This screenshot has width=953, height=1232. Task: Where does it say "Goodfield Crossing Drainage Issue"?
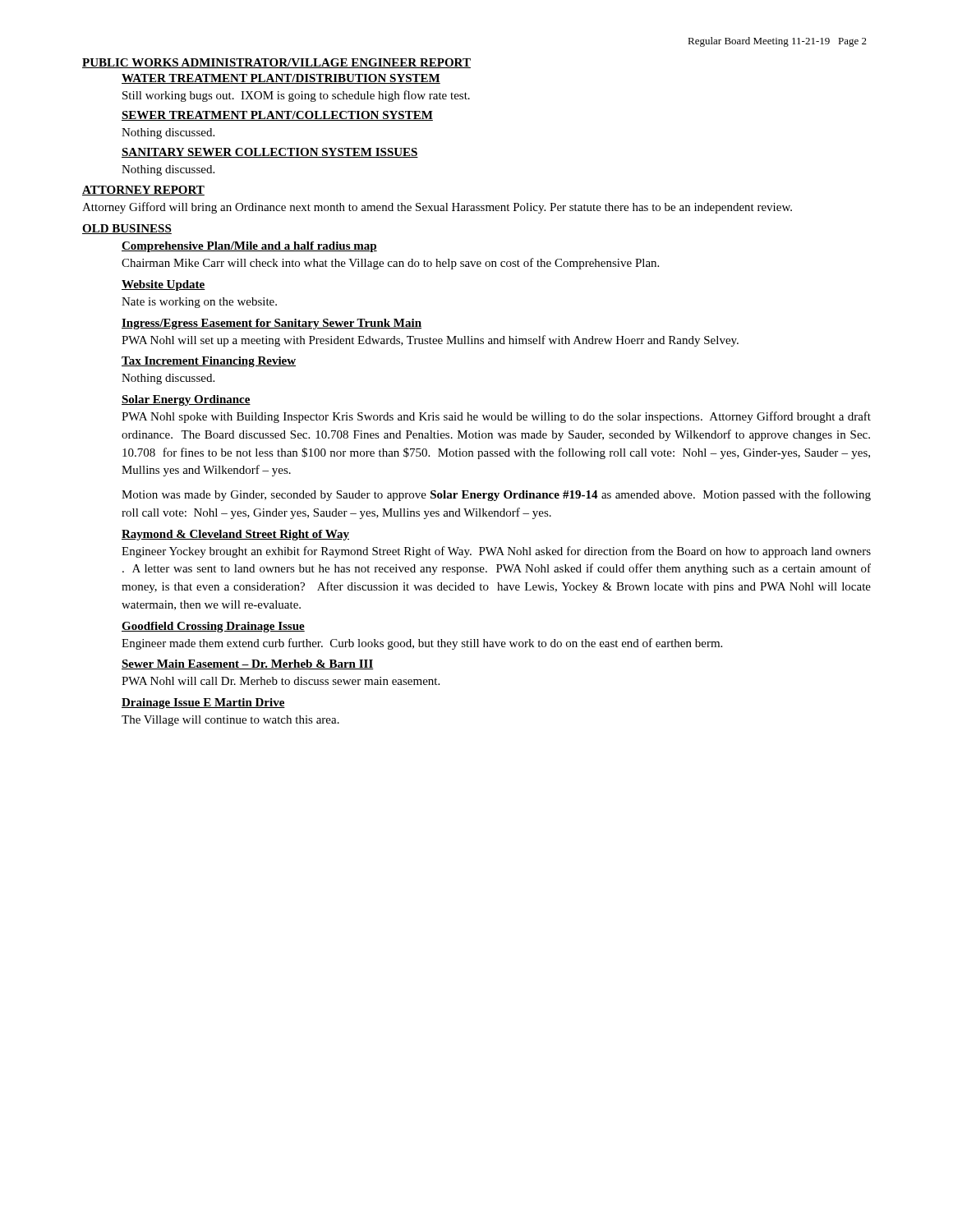pos(213,625)
